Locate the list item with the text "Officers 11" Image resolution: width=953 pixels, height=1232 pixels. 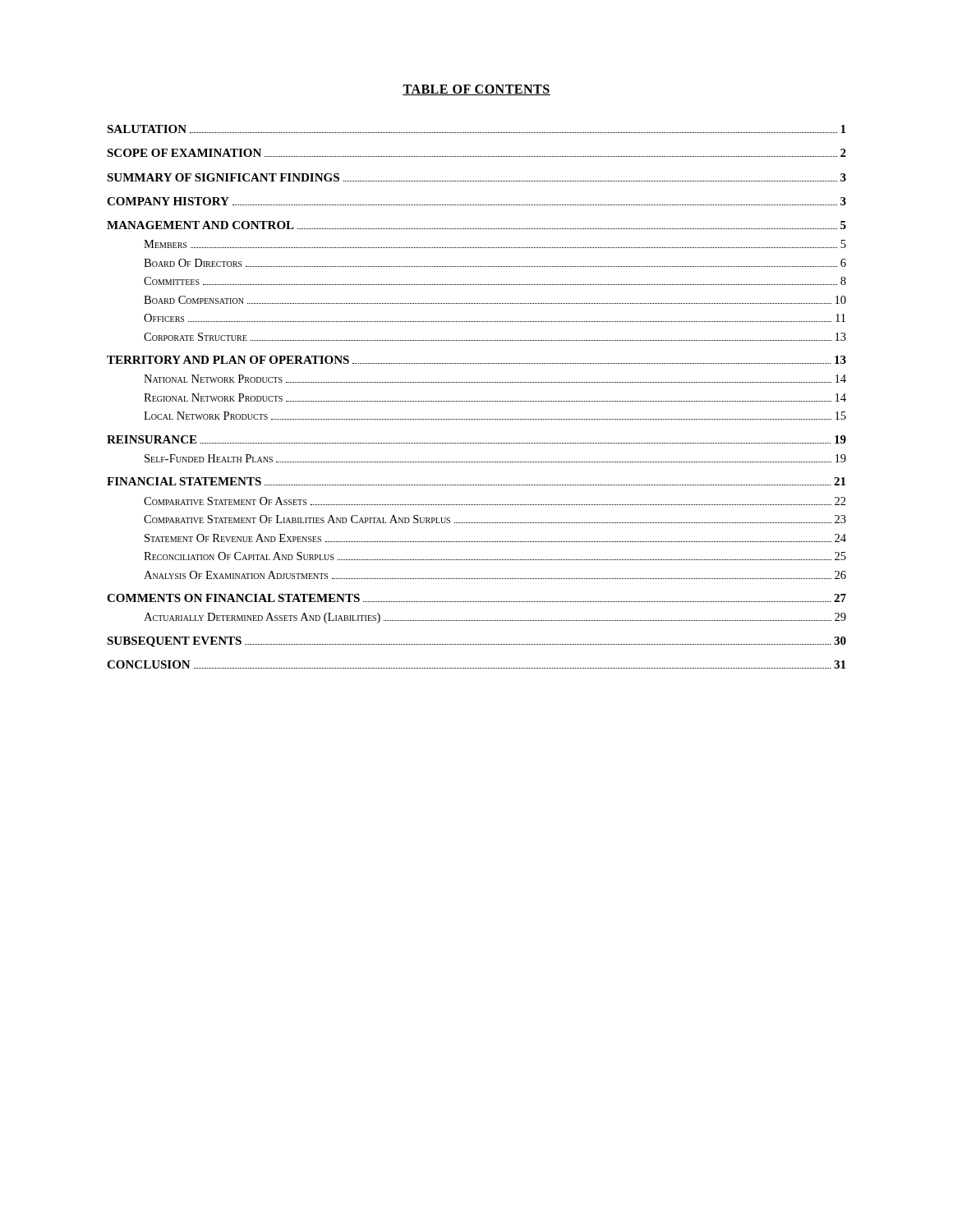pos(495,318)
